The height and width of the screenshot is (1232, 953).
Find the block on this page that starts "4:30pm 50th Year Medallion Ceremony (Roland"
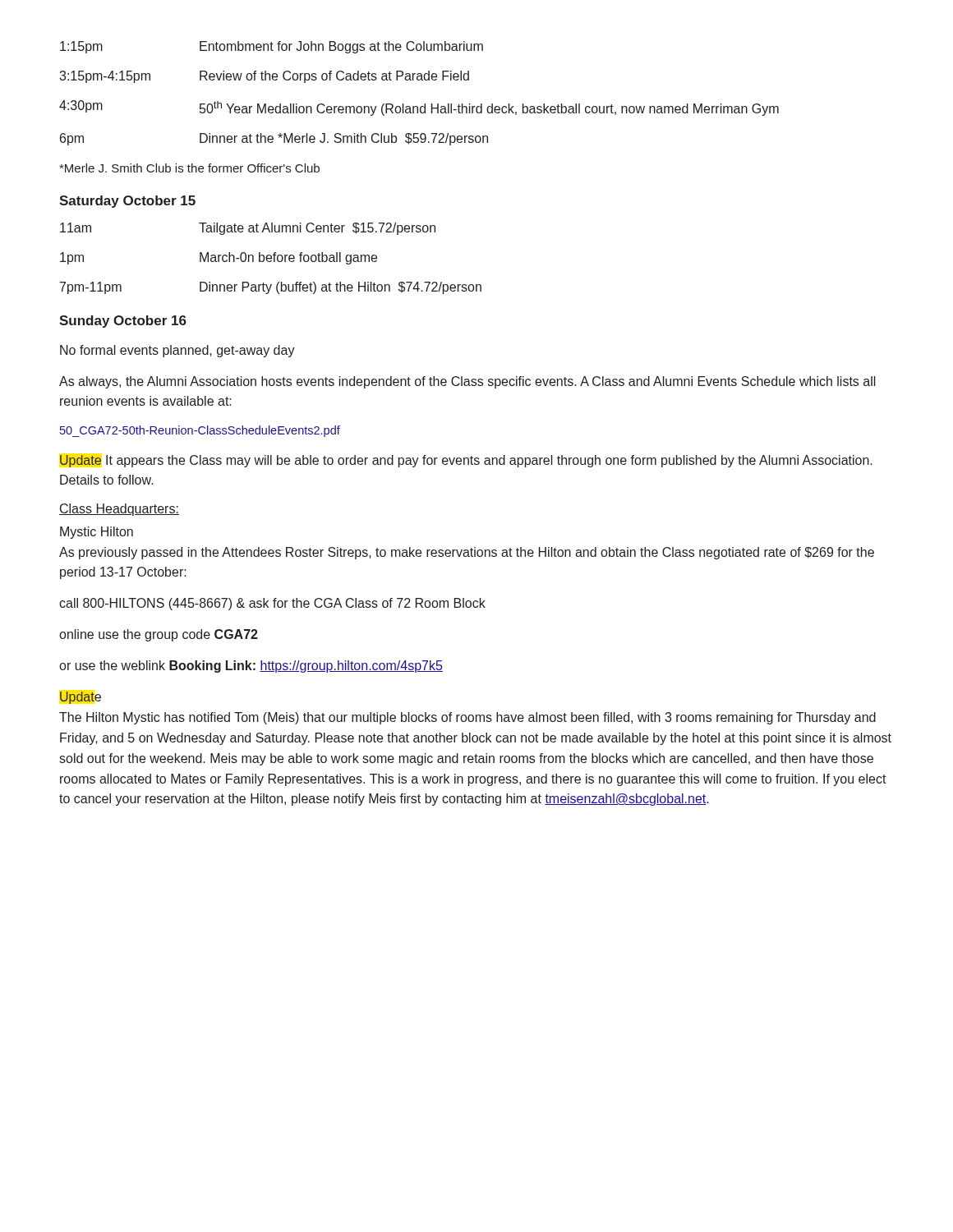pyautogui.click(x=476, y=108)
